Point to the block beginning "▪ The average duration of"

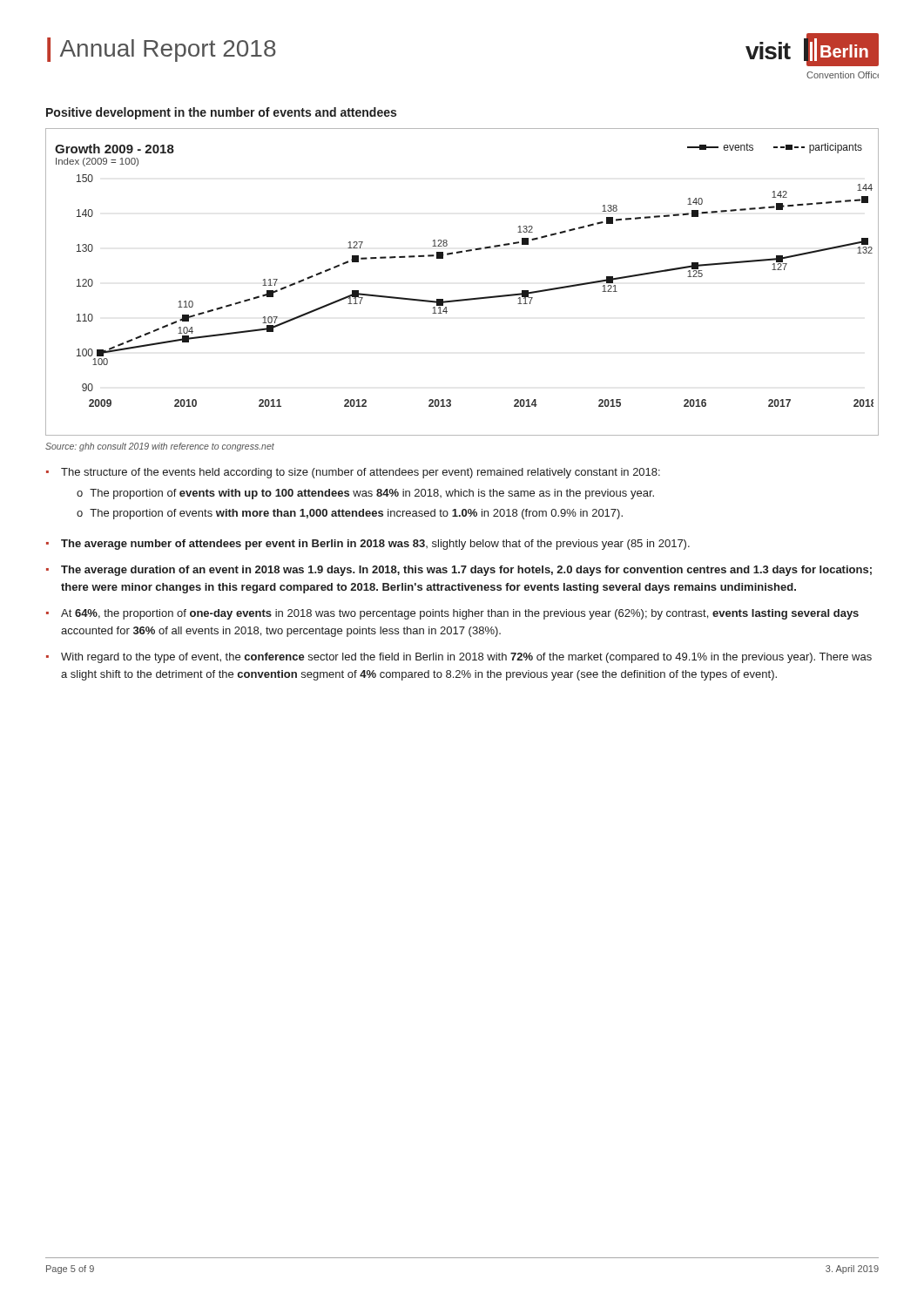coord(462,578)
